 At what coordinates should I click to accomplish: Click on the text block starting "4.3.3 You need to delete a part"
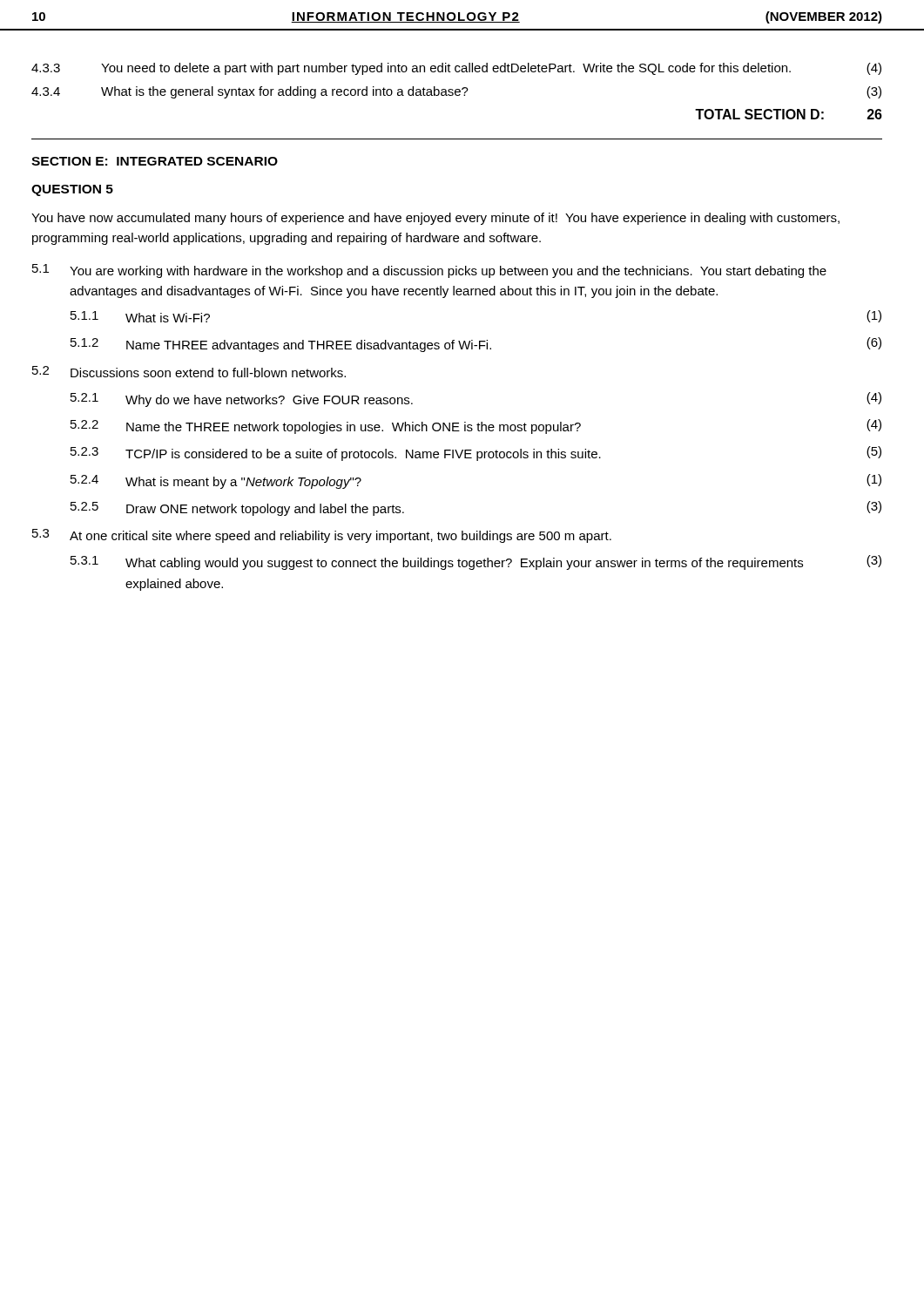click(x=457, y=68)
